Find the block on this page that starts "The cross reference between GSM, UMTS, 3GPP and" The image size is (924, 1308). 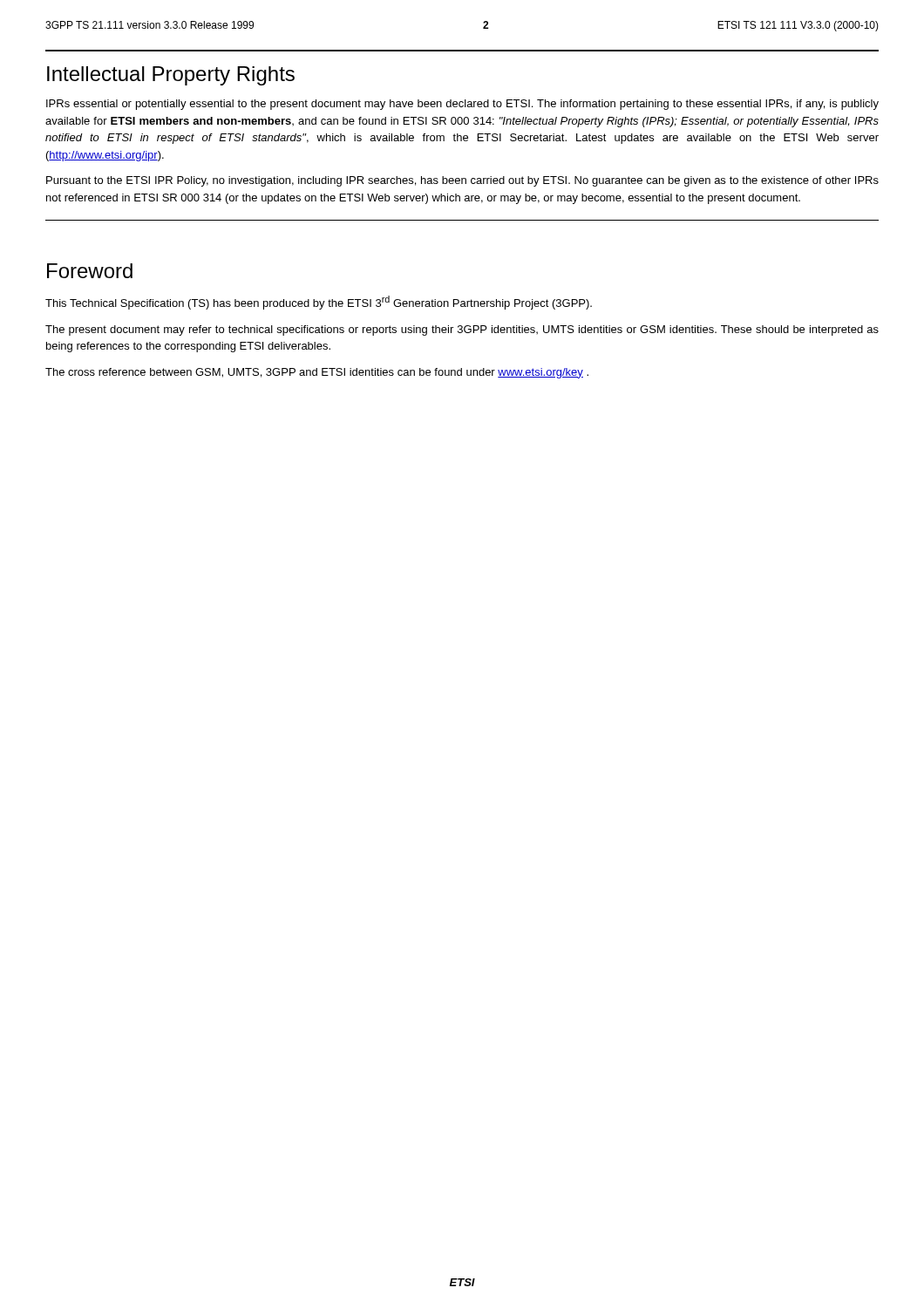(317, 372)
